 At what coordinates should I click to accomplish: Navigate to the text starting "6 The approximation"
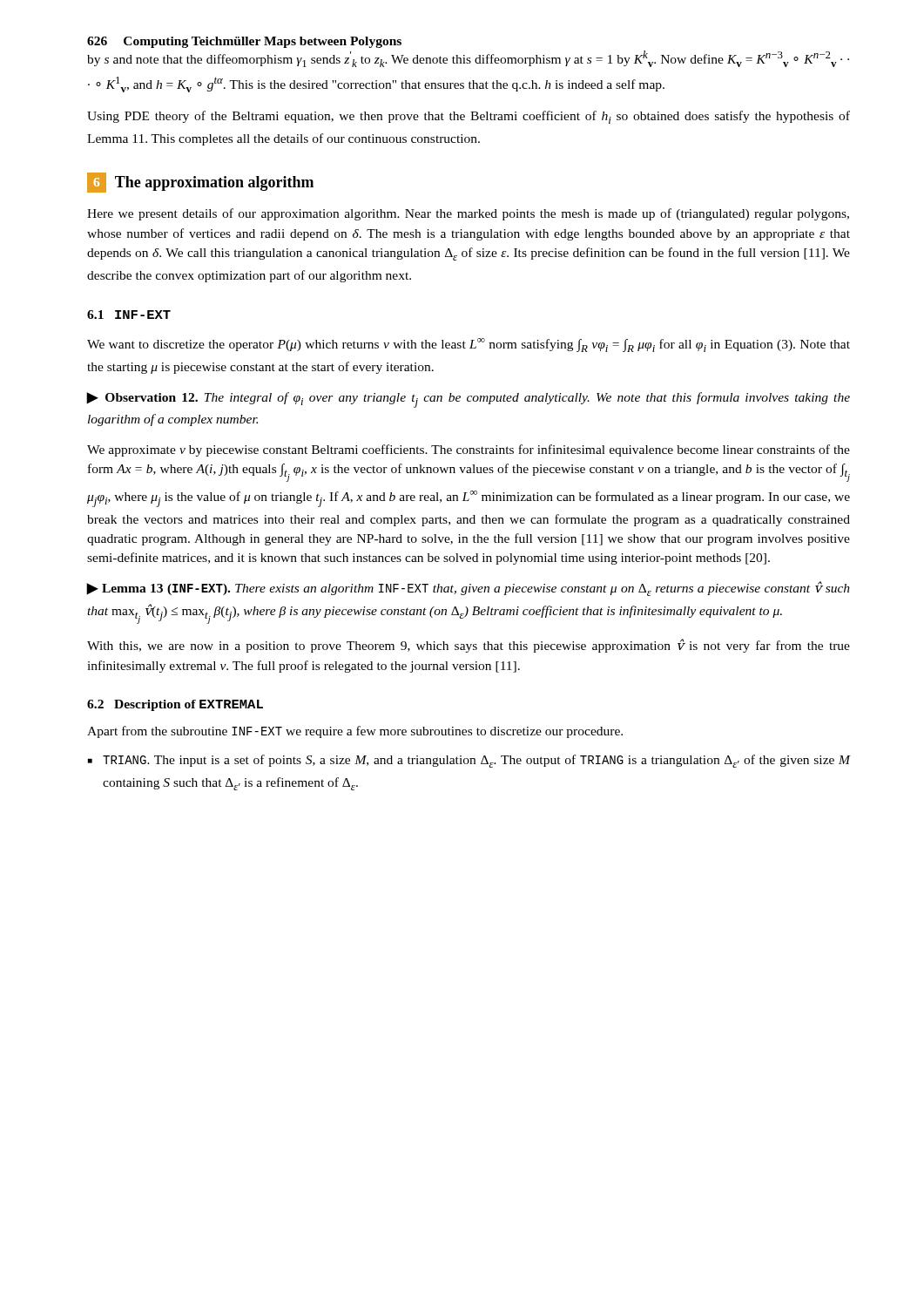(201, 182)
